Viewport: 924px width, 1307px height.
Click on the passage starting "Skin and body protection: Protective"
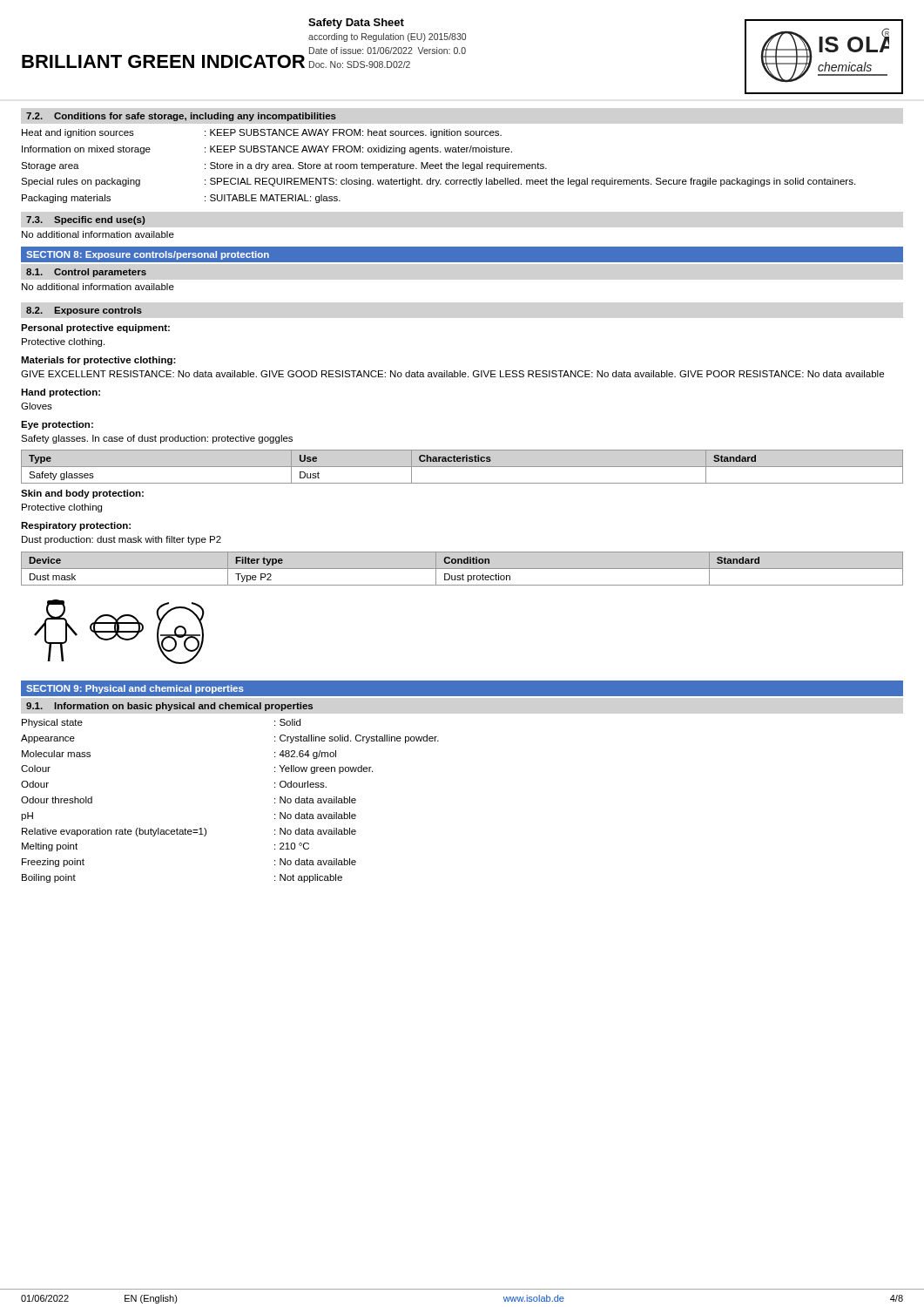[x=82, y=494]
